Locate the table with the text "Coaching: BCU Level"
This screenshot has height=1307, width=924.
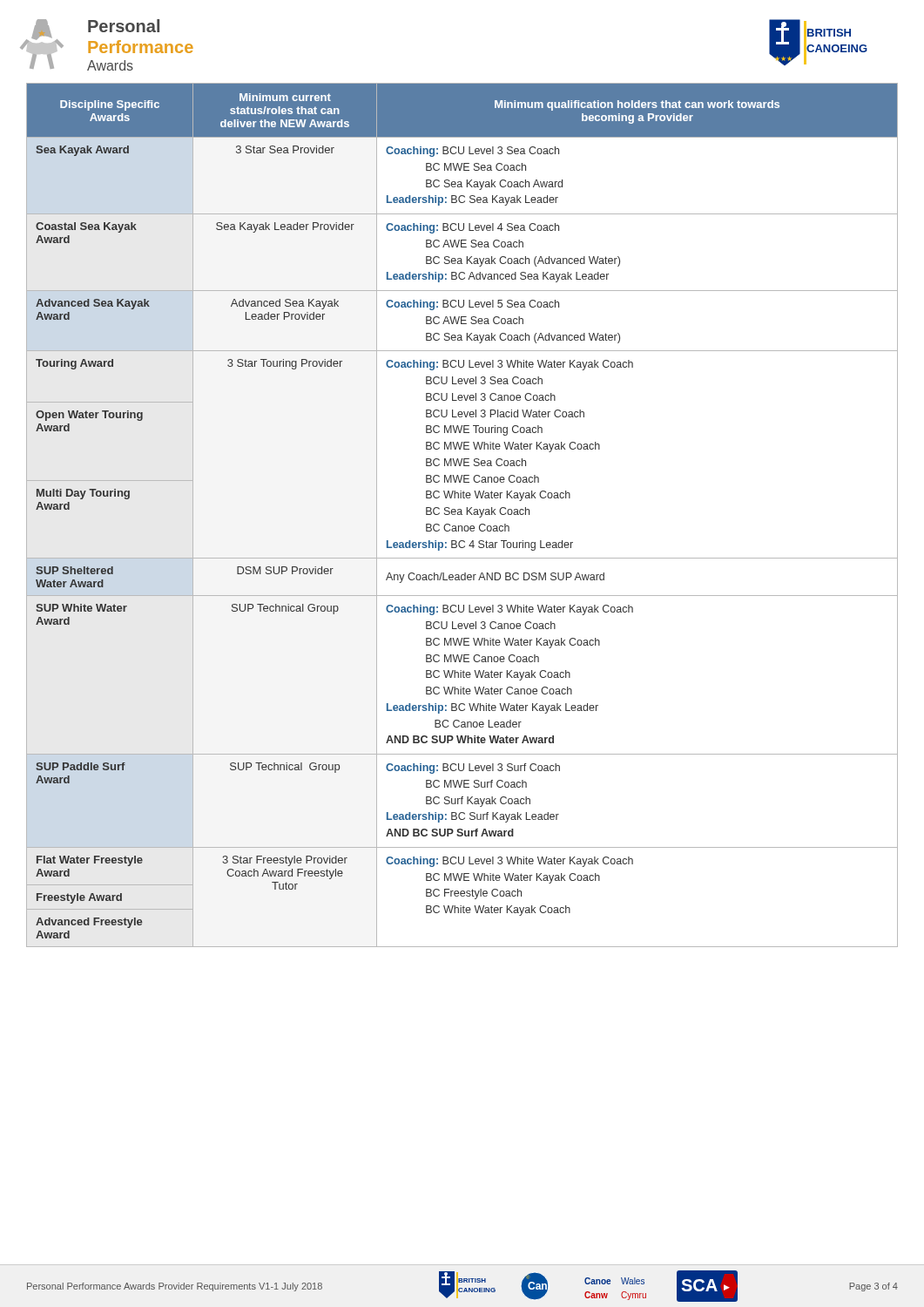pyautogui.click(x=462, y=515)
